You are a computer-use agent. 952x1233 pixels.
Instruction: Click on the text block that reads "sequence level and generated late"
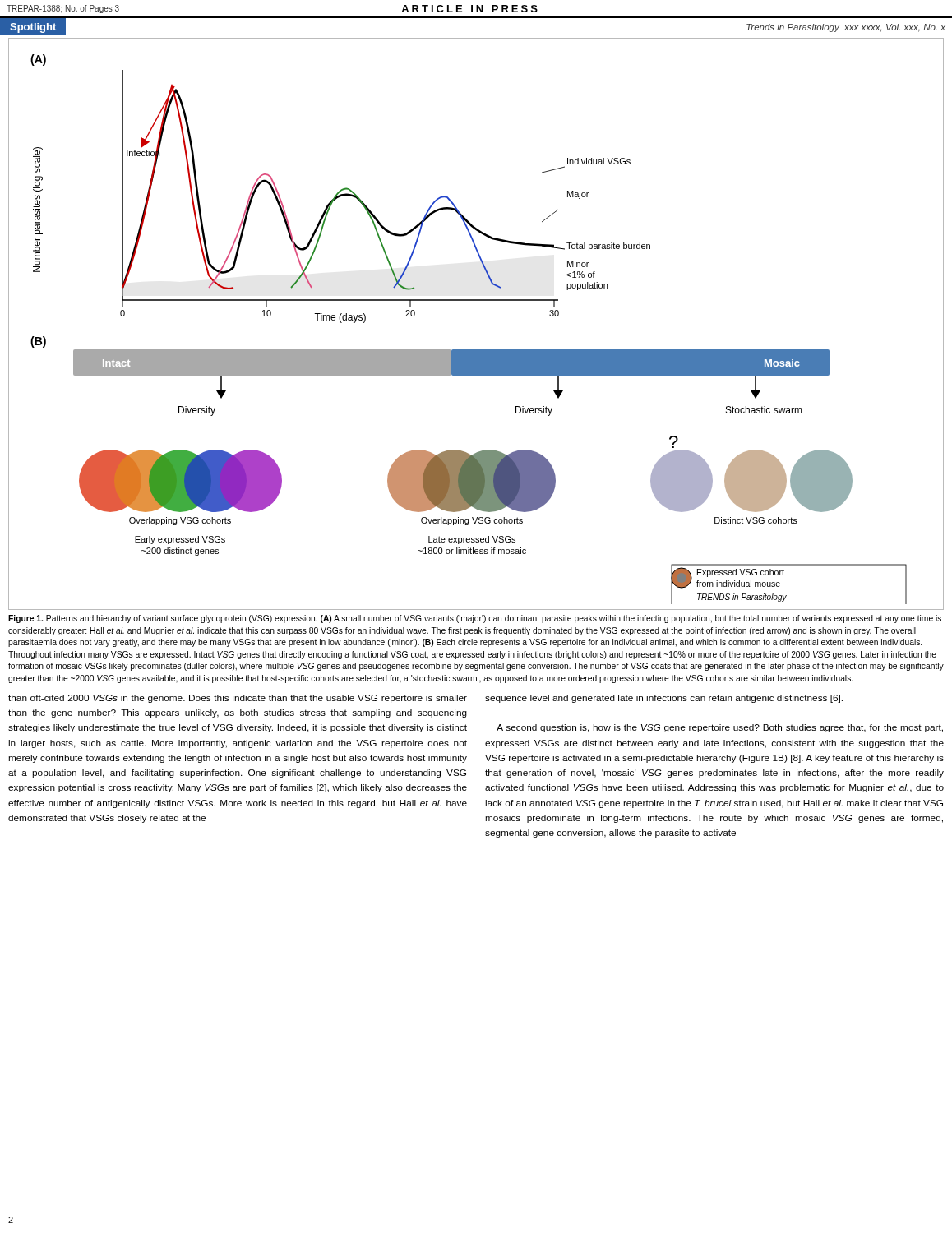[x=714, y=765]
